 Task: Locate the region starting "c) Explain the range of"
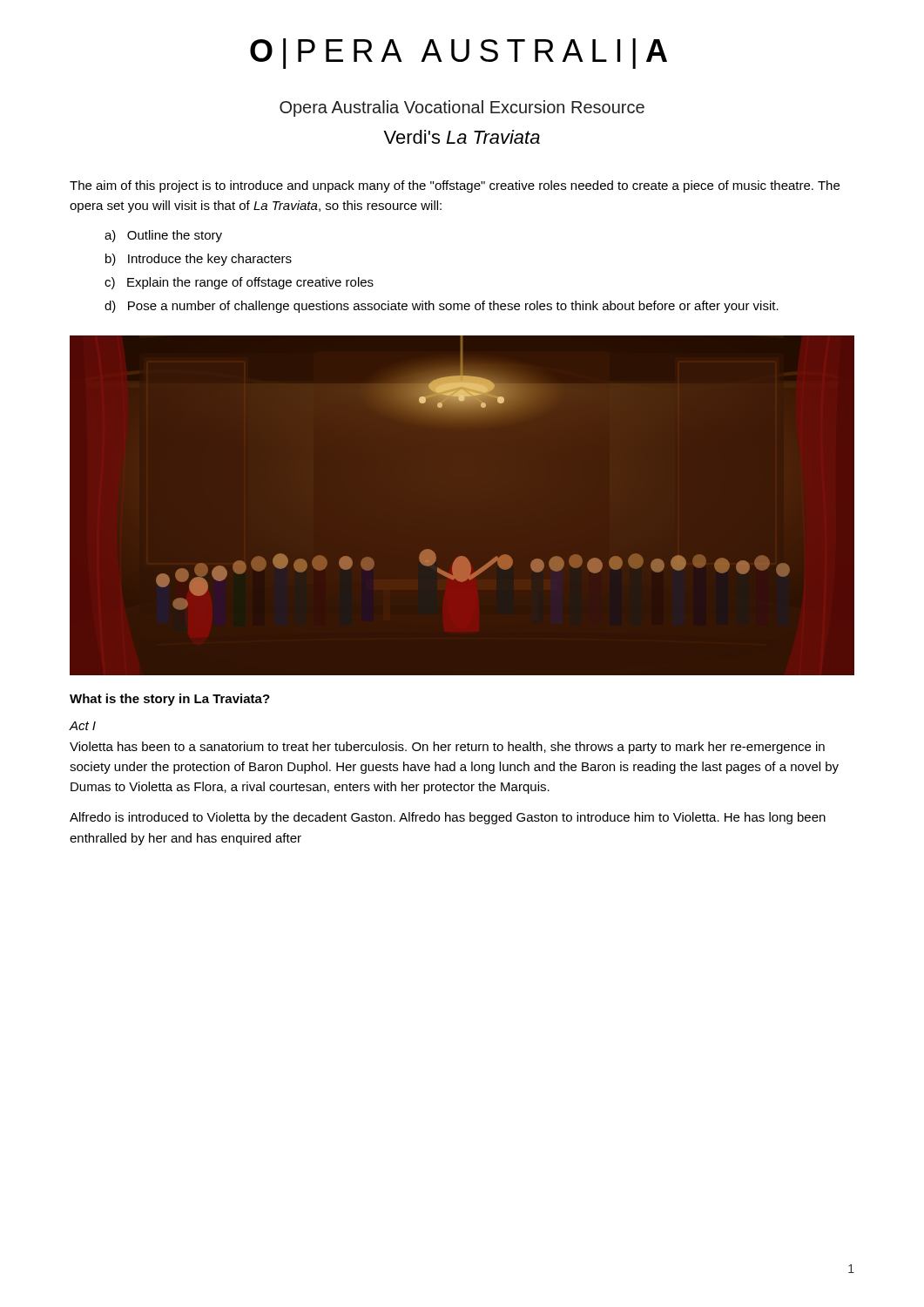(x=239, y=282)
